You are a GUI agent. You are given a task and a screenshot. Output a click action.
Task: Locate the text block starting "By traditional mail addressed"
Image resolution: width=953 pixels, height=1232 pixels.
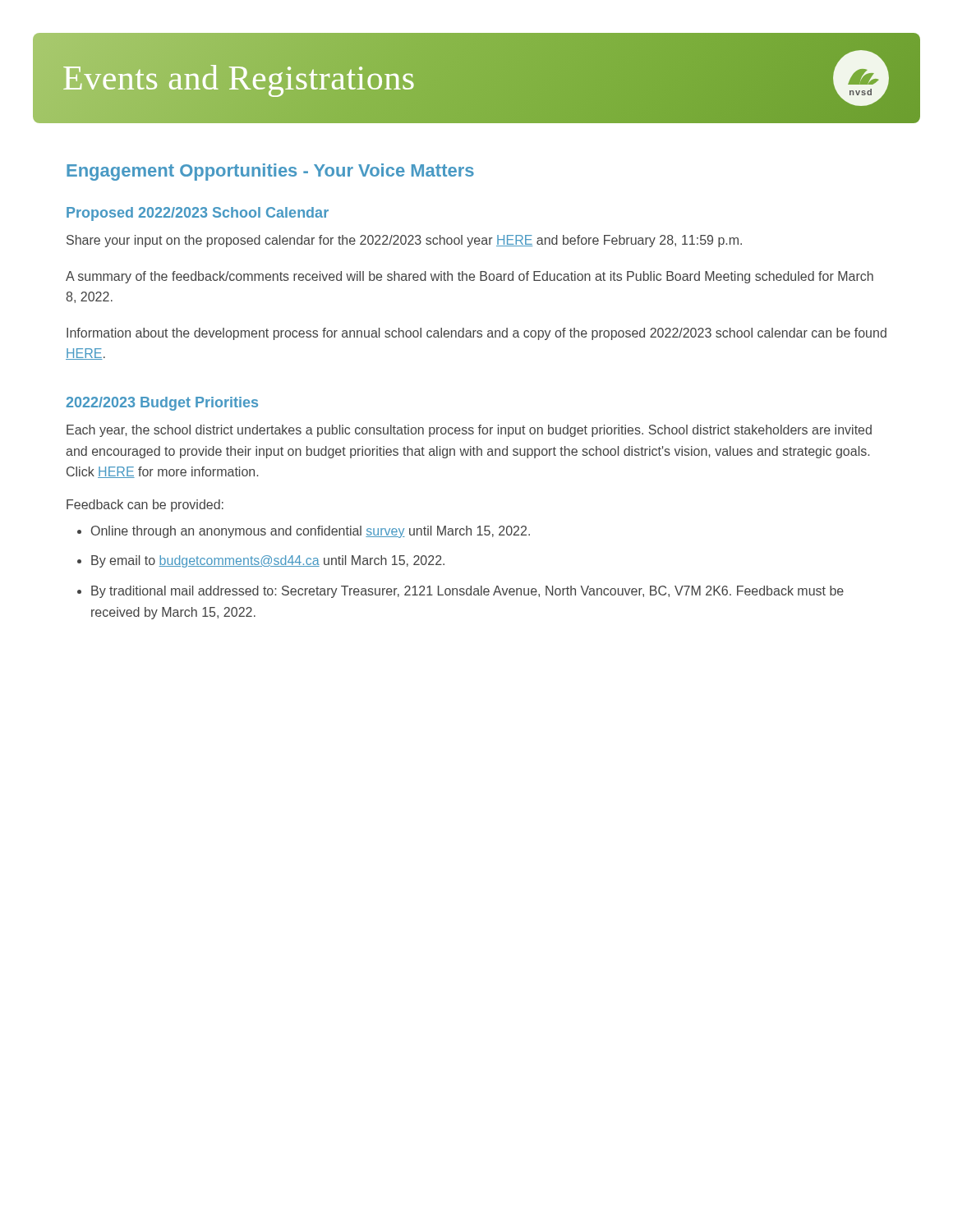click(x=467, y=601)
